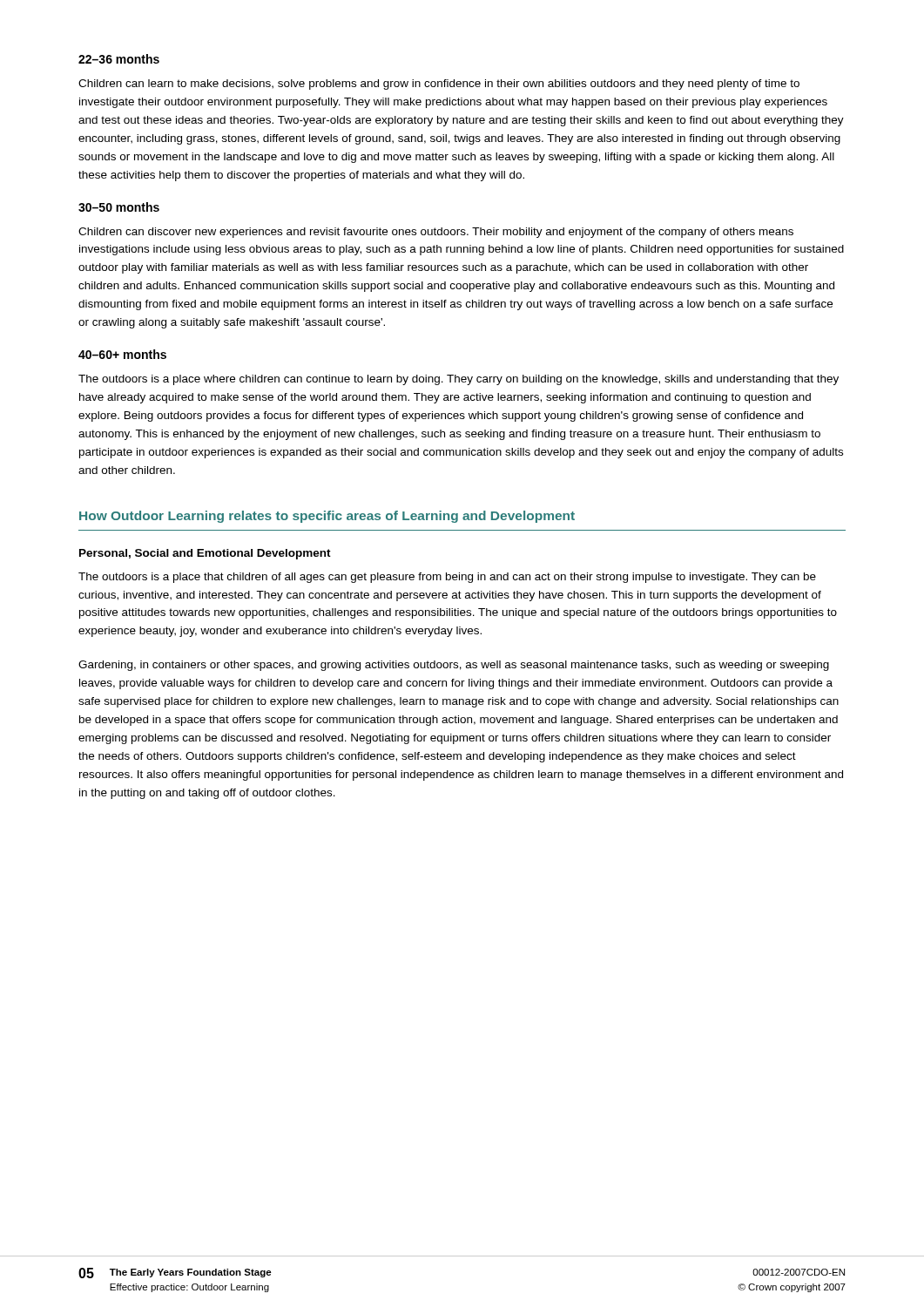Point to the element starting "Personal, Social and Emotional Development"
Viewport: 924px width, 1307px height.
pos(204,552)
